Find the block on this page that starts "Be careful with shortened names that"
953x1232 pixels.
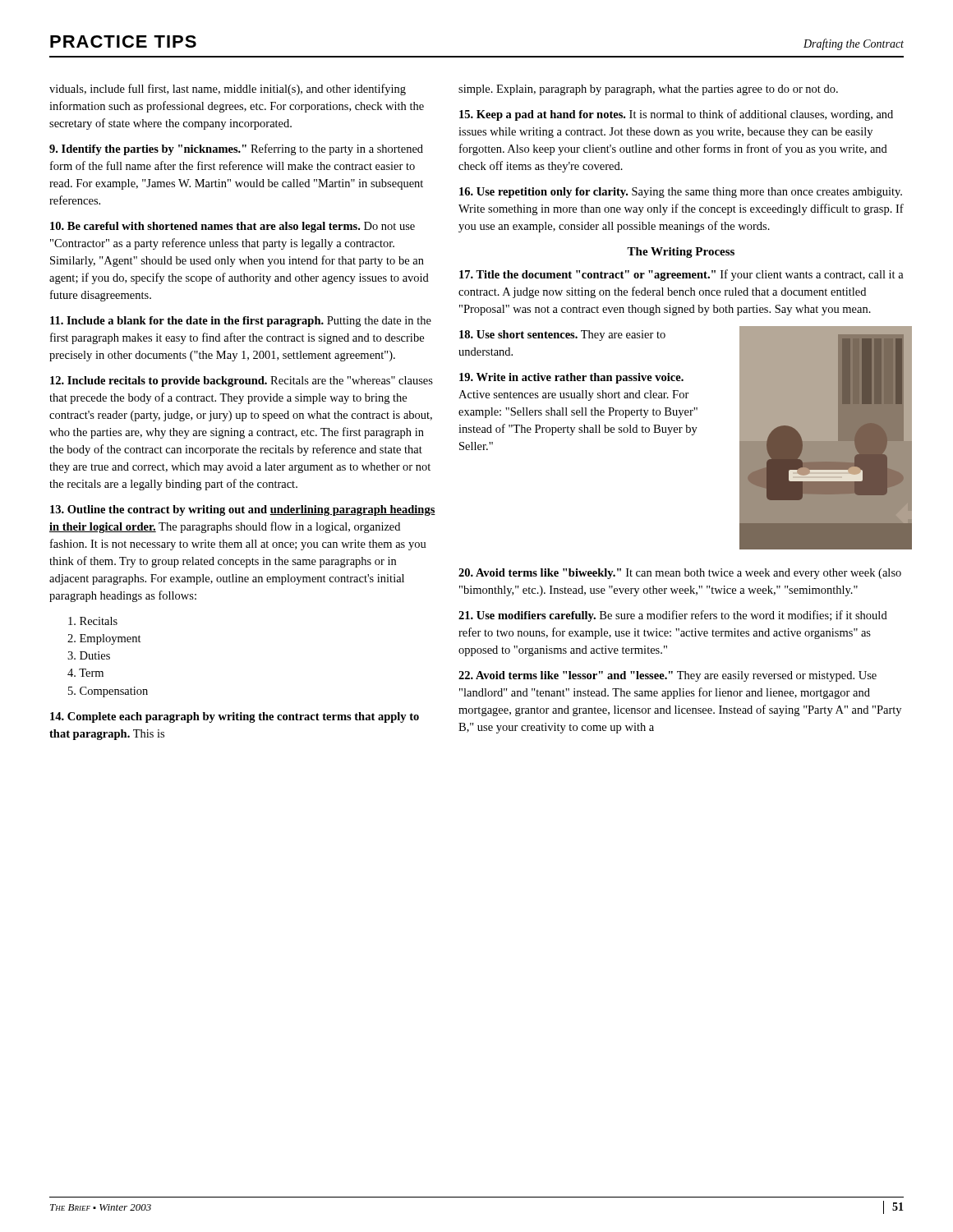point(242,261)
